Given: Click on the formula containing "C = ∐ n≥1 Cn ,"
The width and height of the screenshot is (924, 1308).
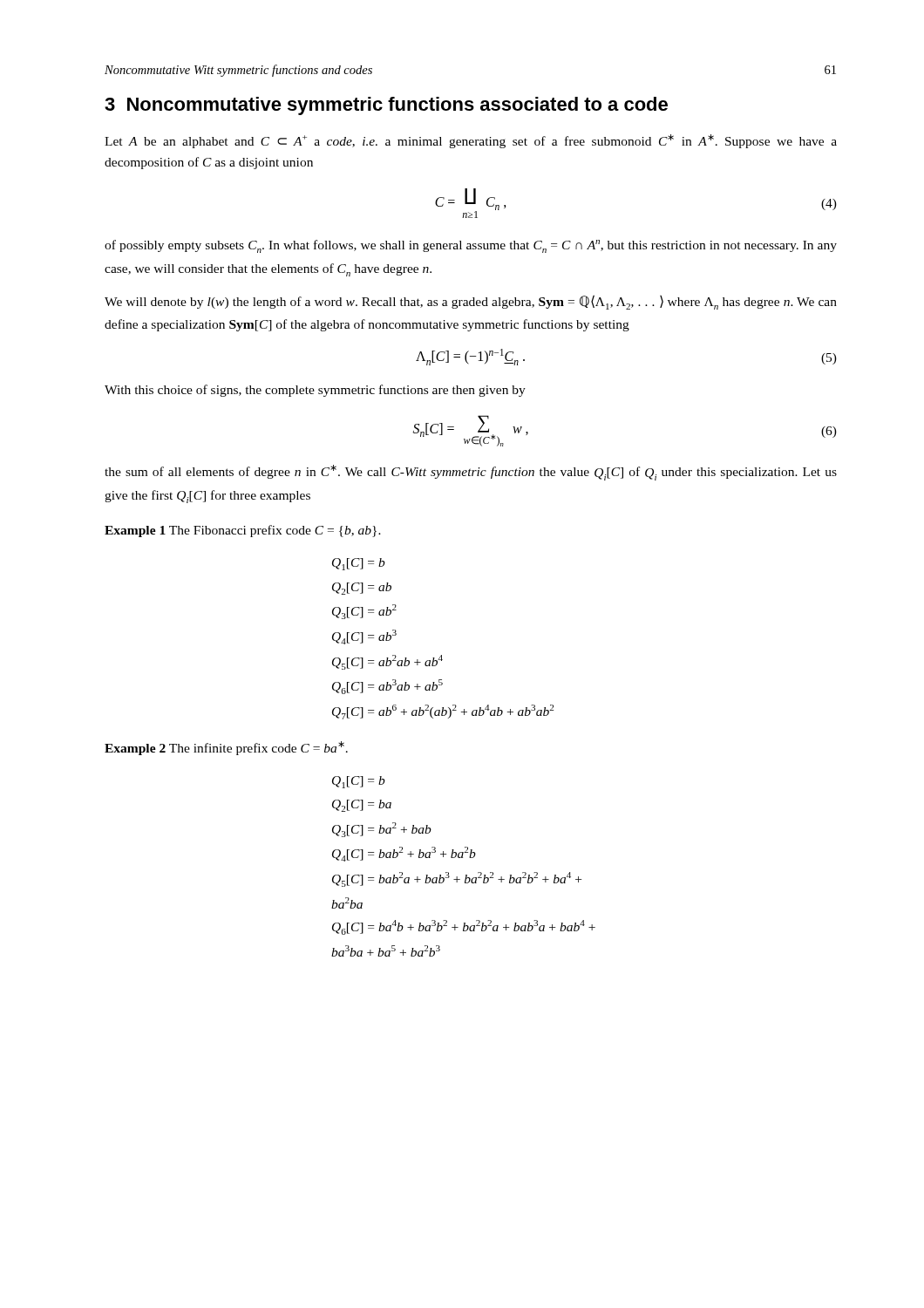Looking at the screenshot, I should 471,203.
